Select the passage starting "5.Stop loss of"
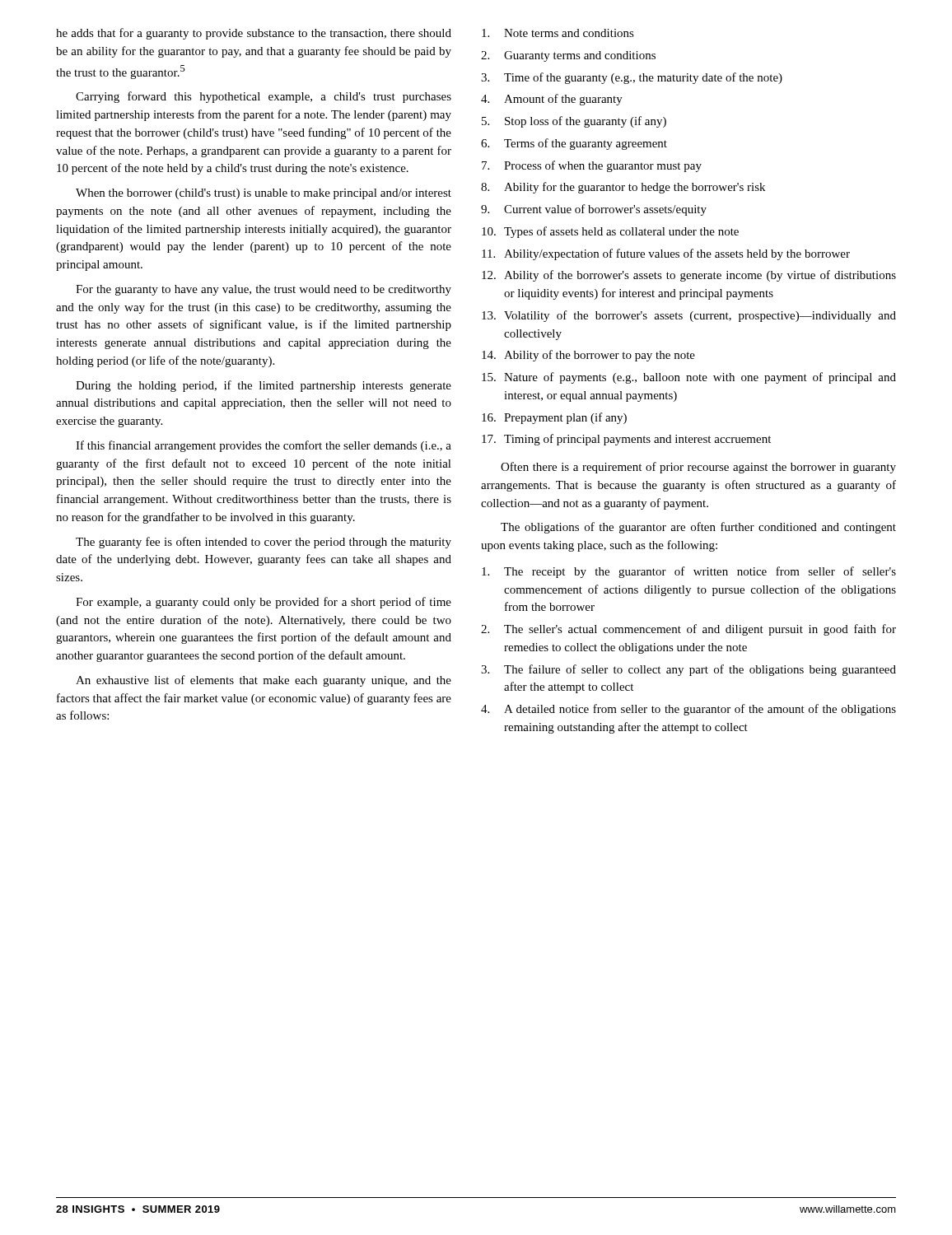 [574, 122]
